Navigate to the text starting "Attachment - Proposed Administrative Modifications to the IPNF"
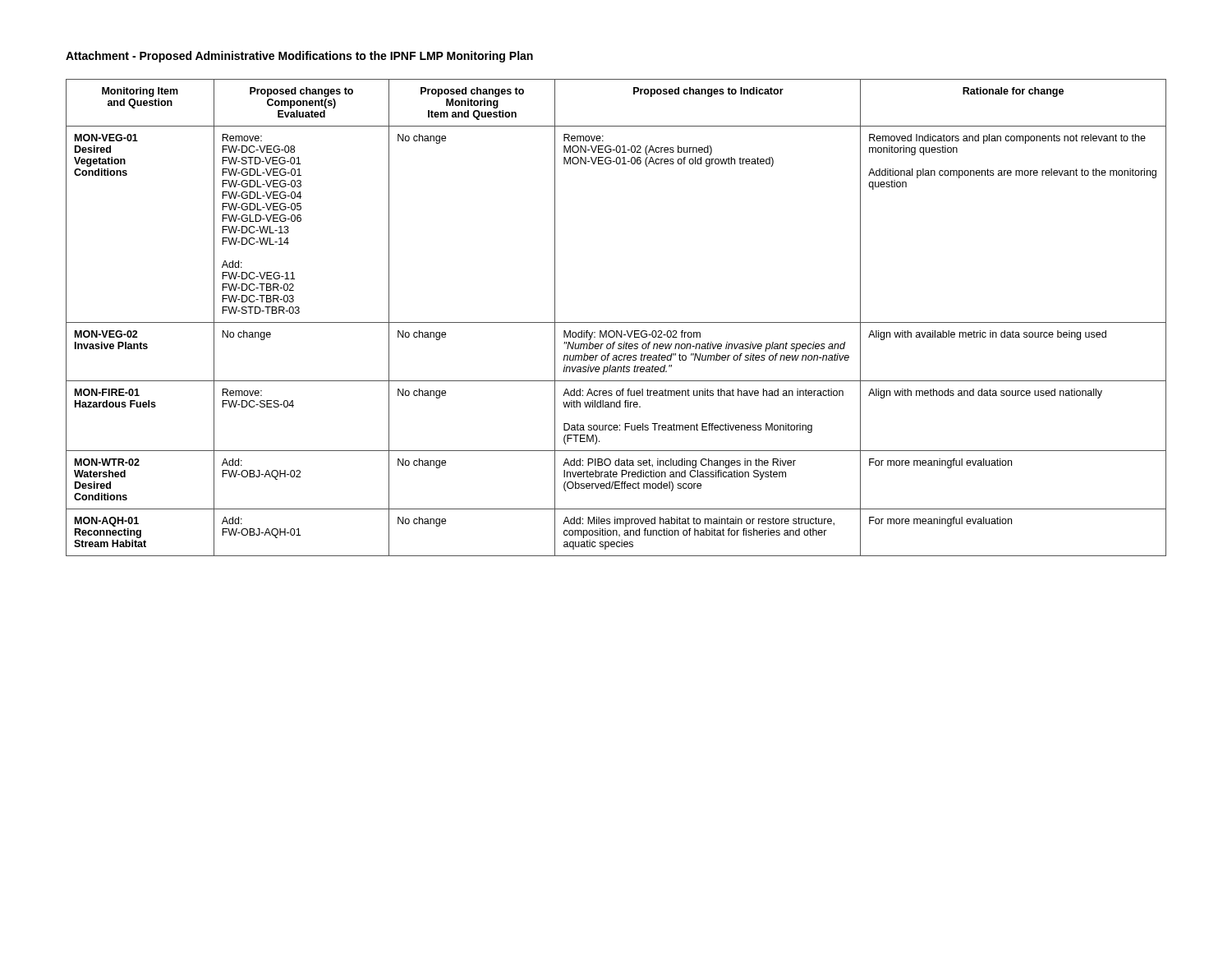This screenshot has height=953, width=1232. click(x=299, y=56)
